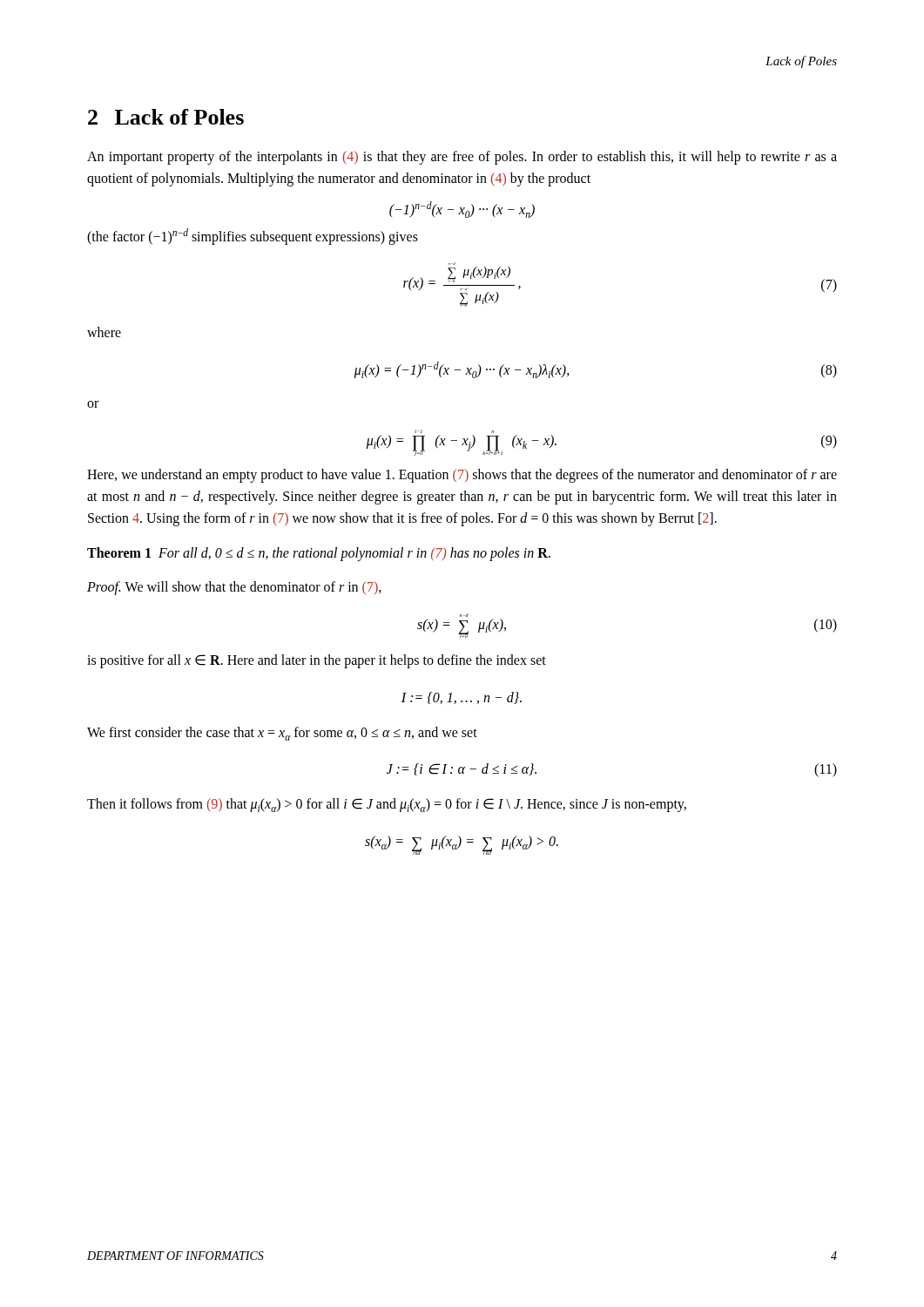This screenshot has width=924, height=1307.
Task: Locate the formula that opens with "μi(x) = i−1 ∏"
Action: (x=469, y=446)
